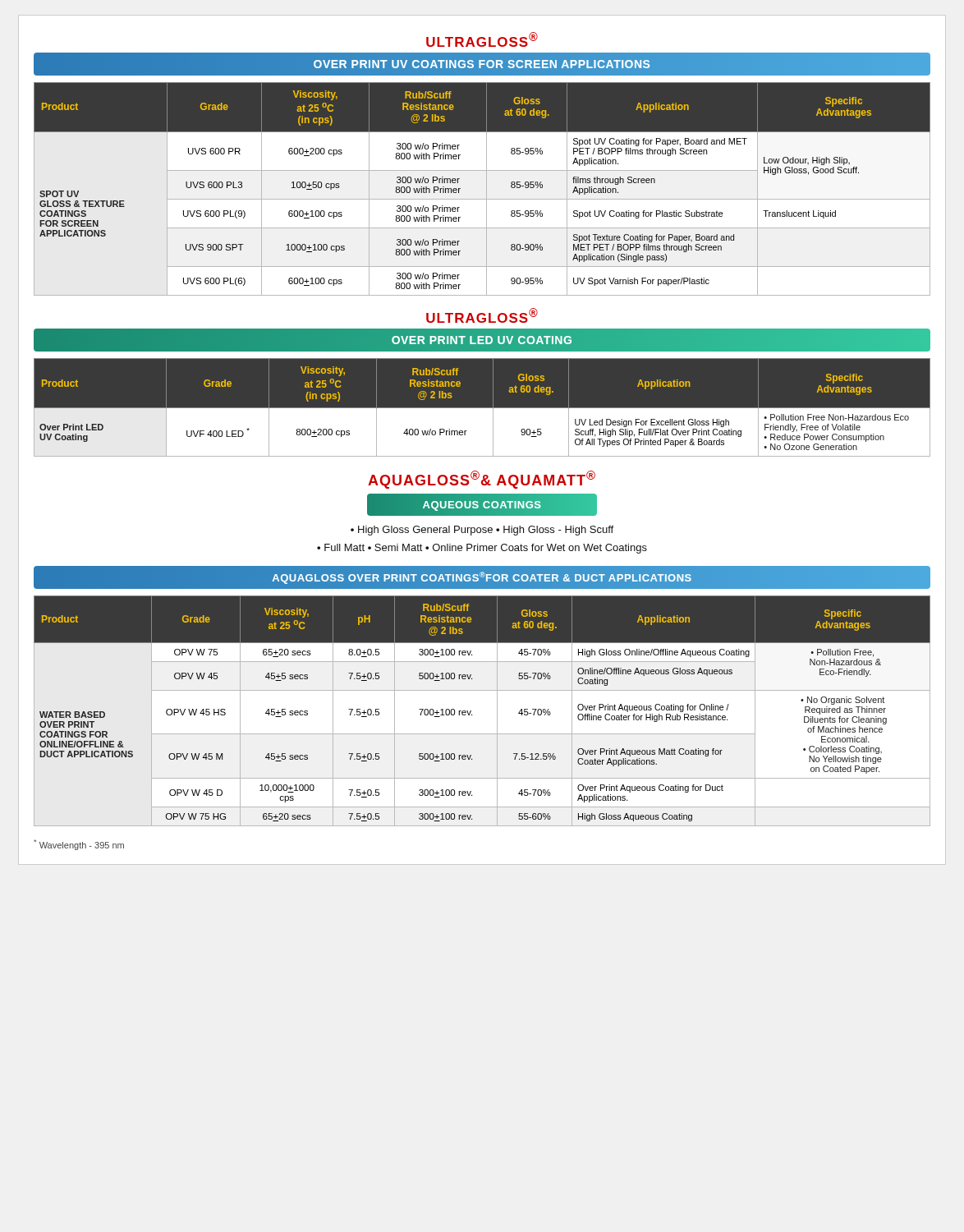This screenshot has width=964, height=1232.
Task: Find the table that mentions "UVF 400 LED *"
Action: click(482, 408)
